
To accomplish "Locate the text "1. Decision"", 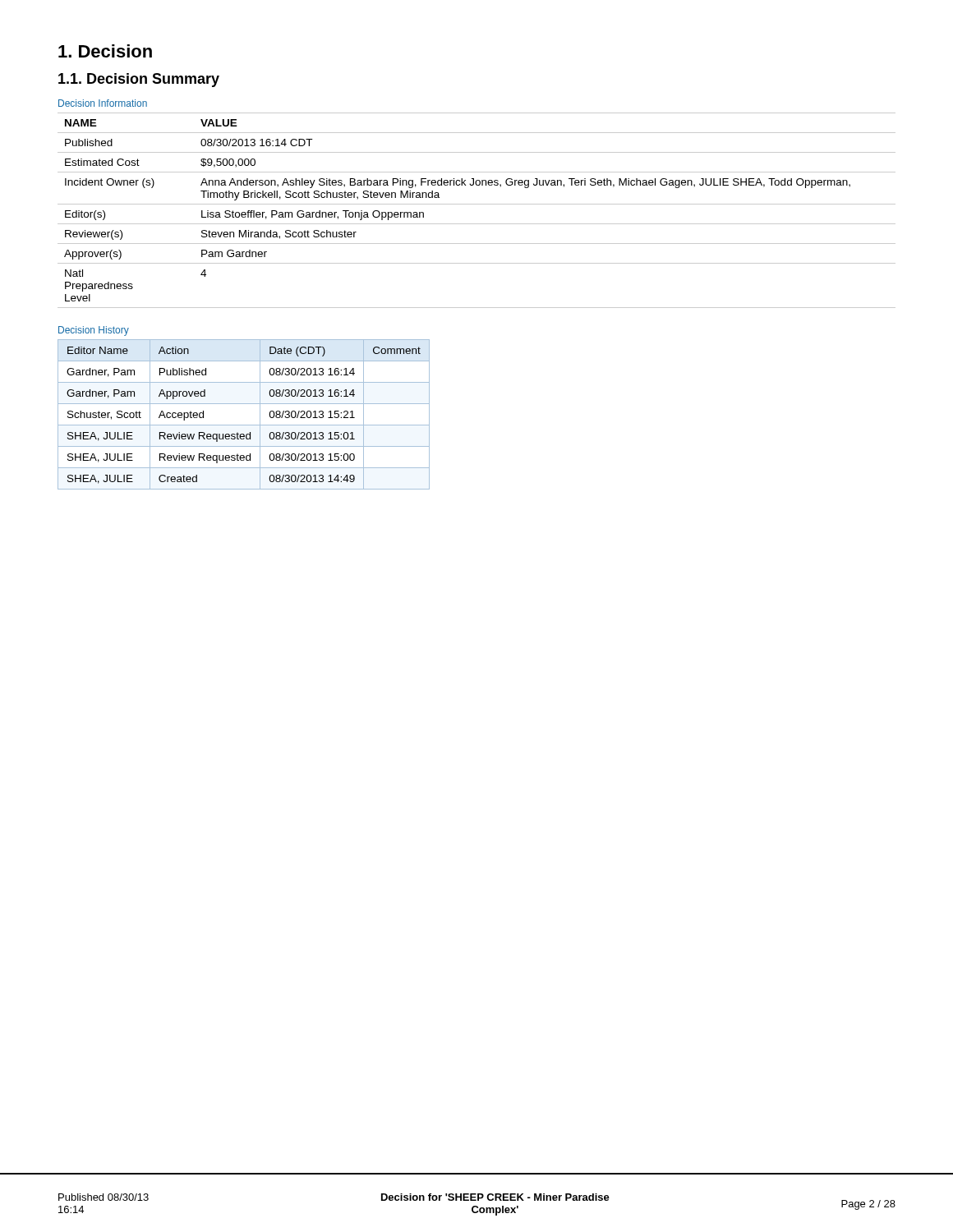I will click(105, 51).
